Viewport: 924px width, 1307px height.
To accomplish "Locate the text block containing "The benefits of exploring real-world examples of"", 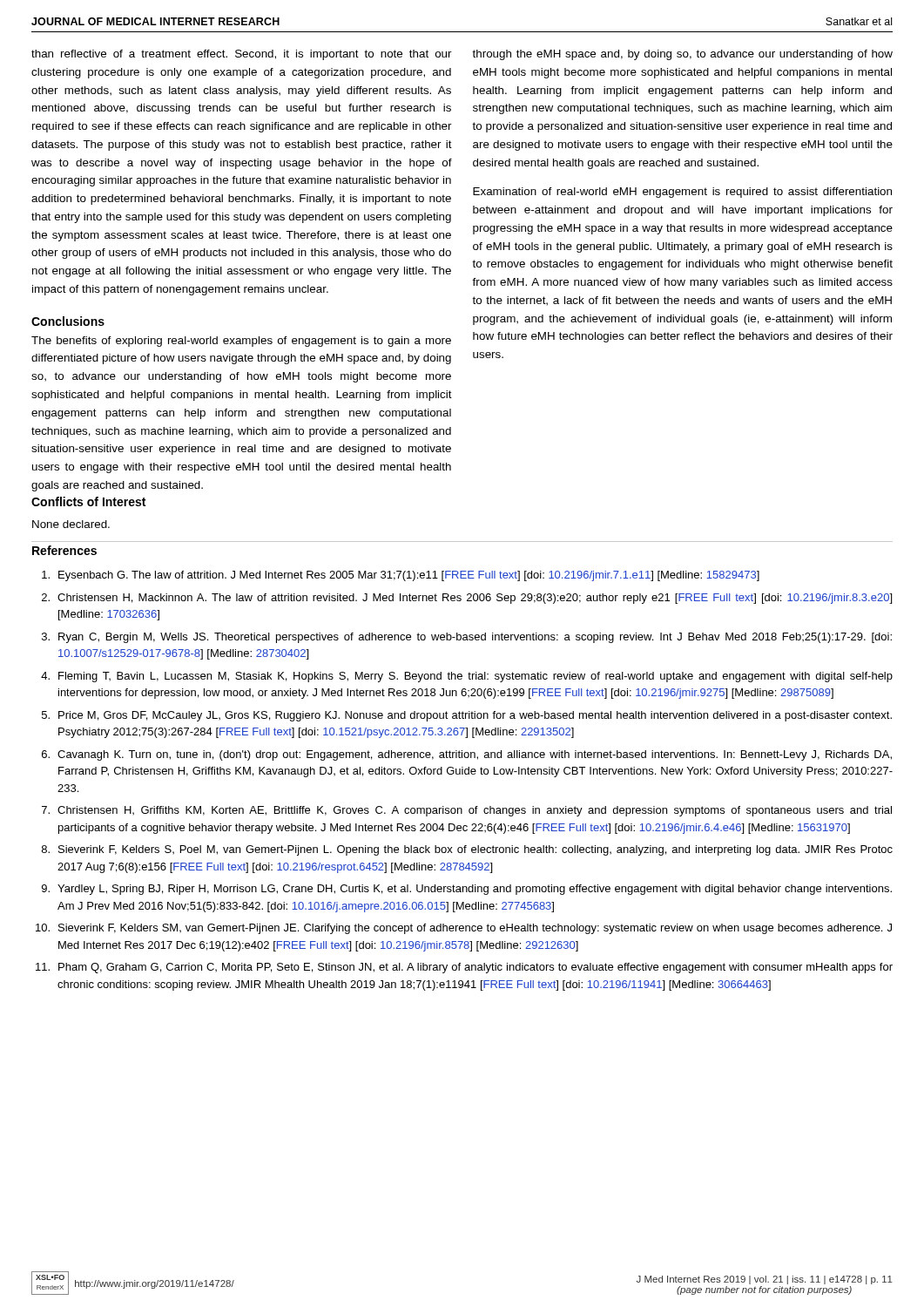I will 241,412.
